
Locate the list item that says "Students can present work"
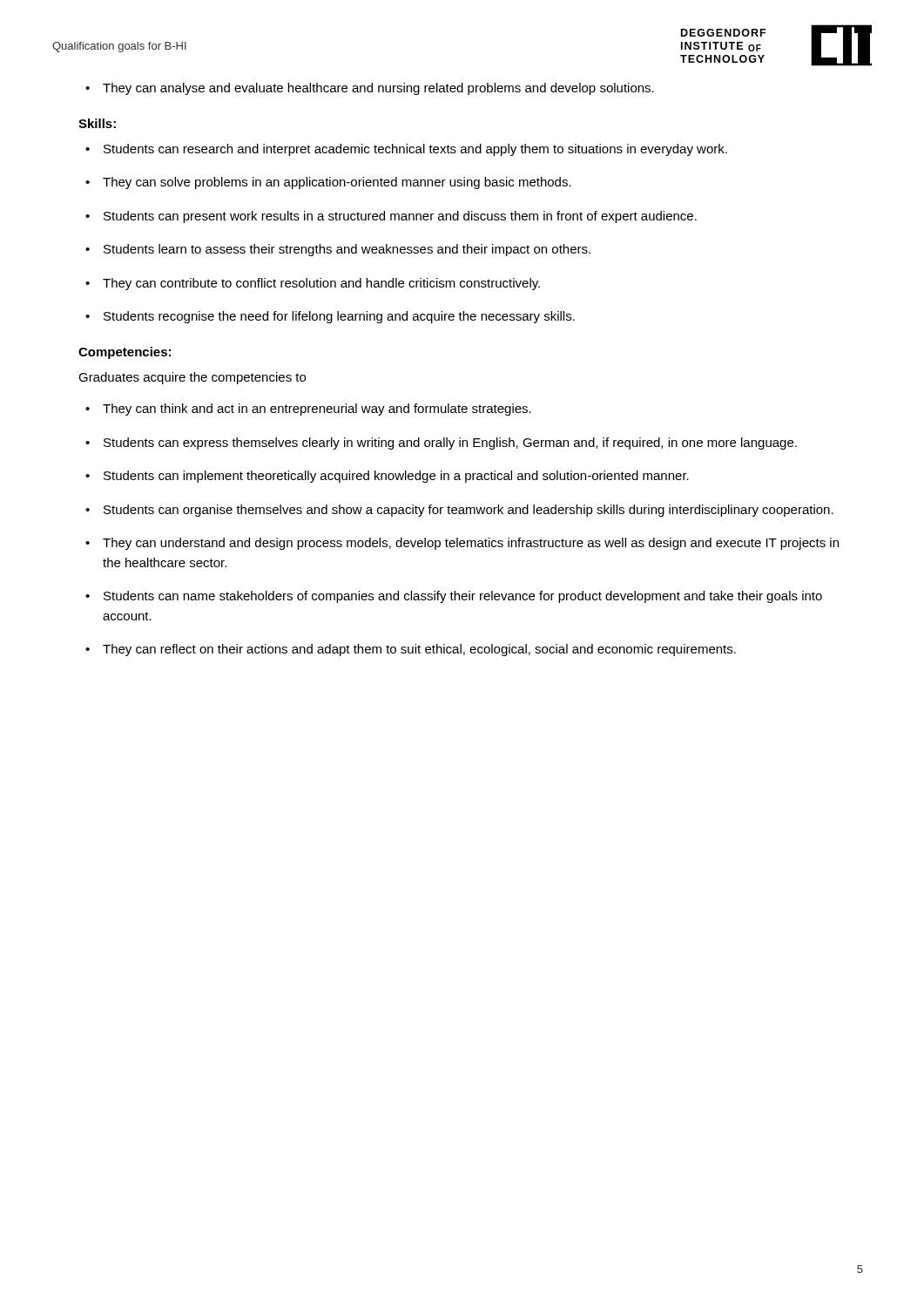click(x=400, y=215)
